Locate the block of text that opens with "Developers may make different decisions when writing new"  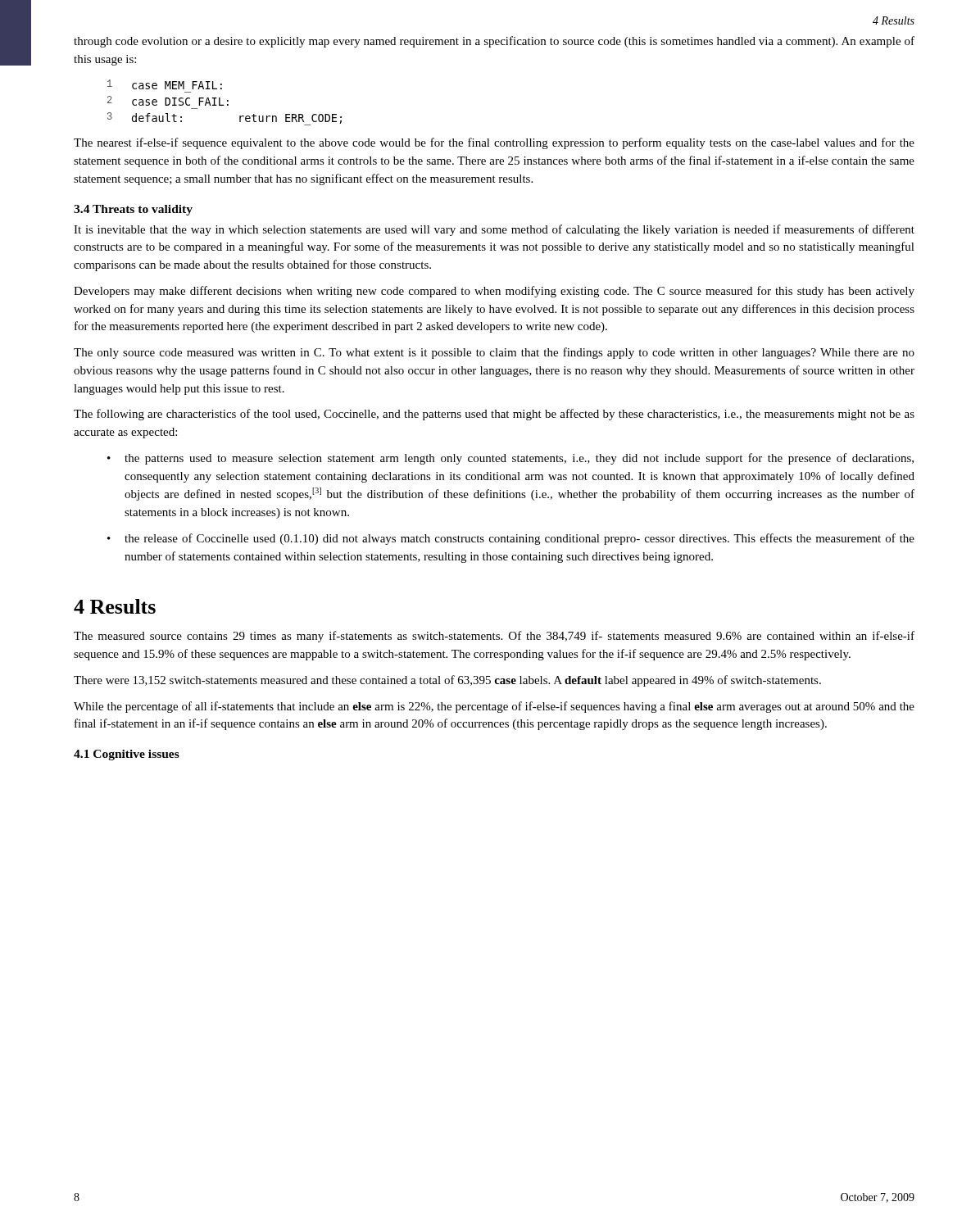494,308
